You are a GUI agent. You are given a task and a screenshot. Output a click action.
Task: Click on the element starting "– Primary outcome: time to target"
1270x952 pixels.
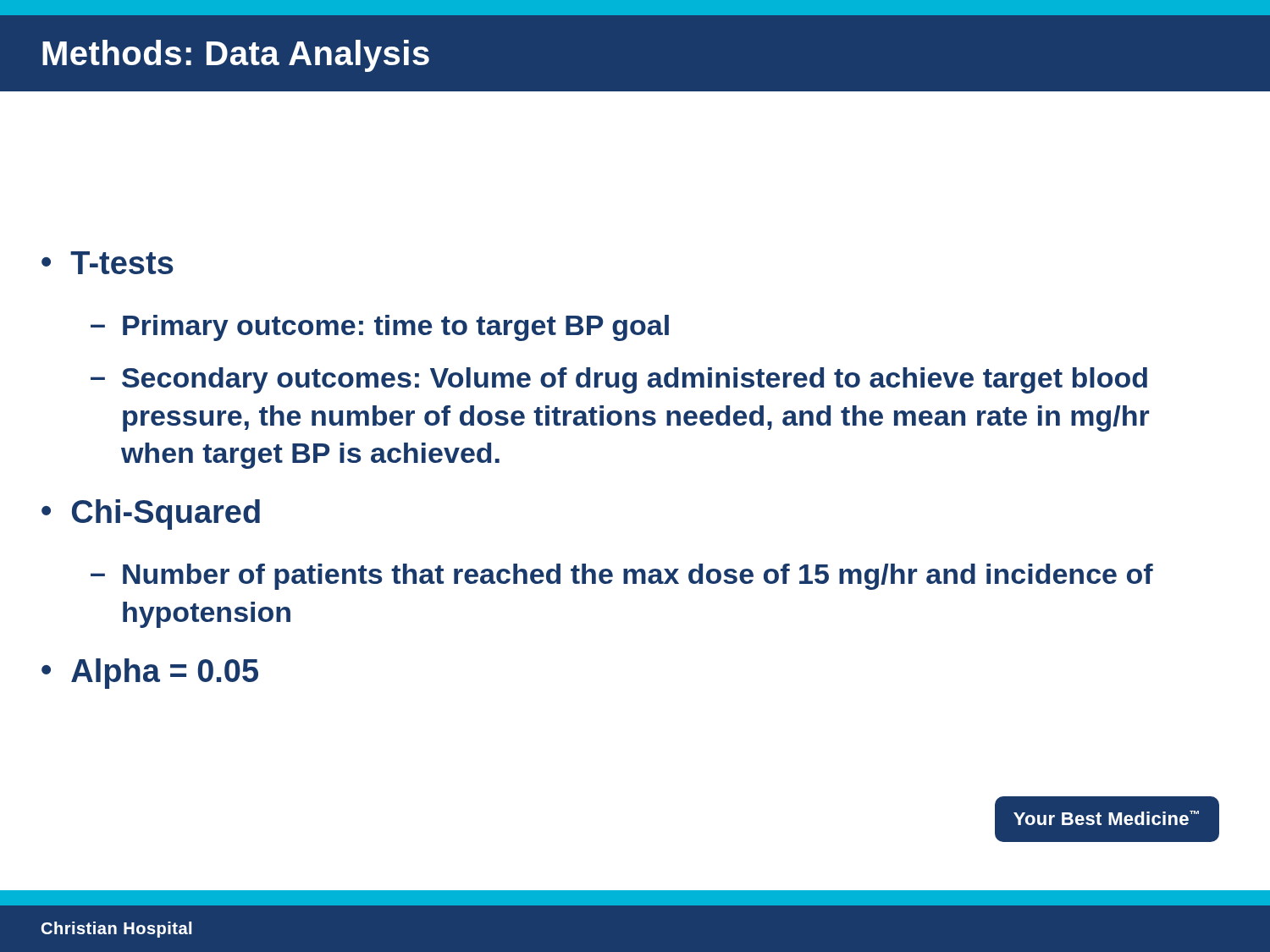(x=380, y=325)
